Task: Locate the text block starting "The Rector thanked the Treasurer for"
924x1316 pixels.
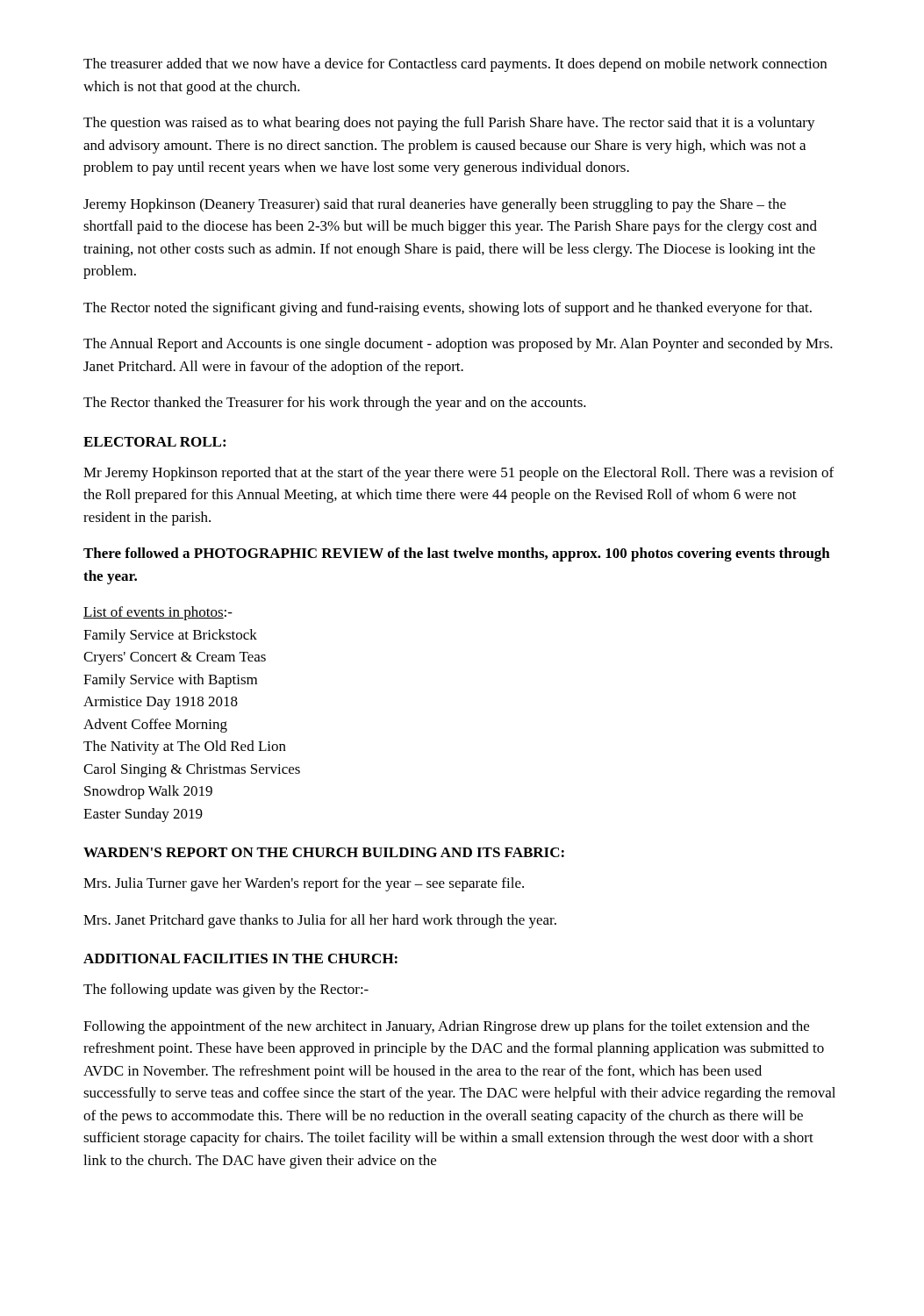Action: 335,402
